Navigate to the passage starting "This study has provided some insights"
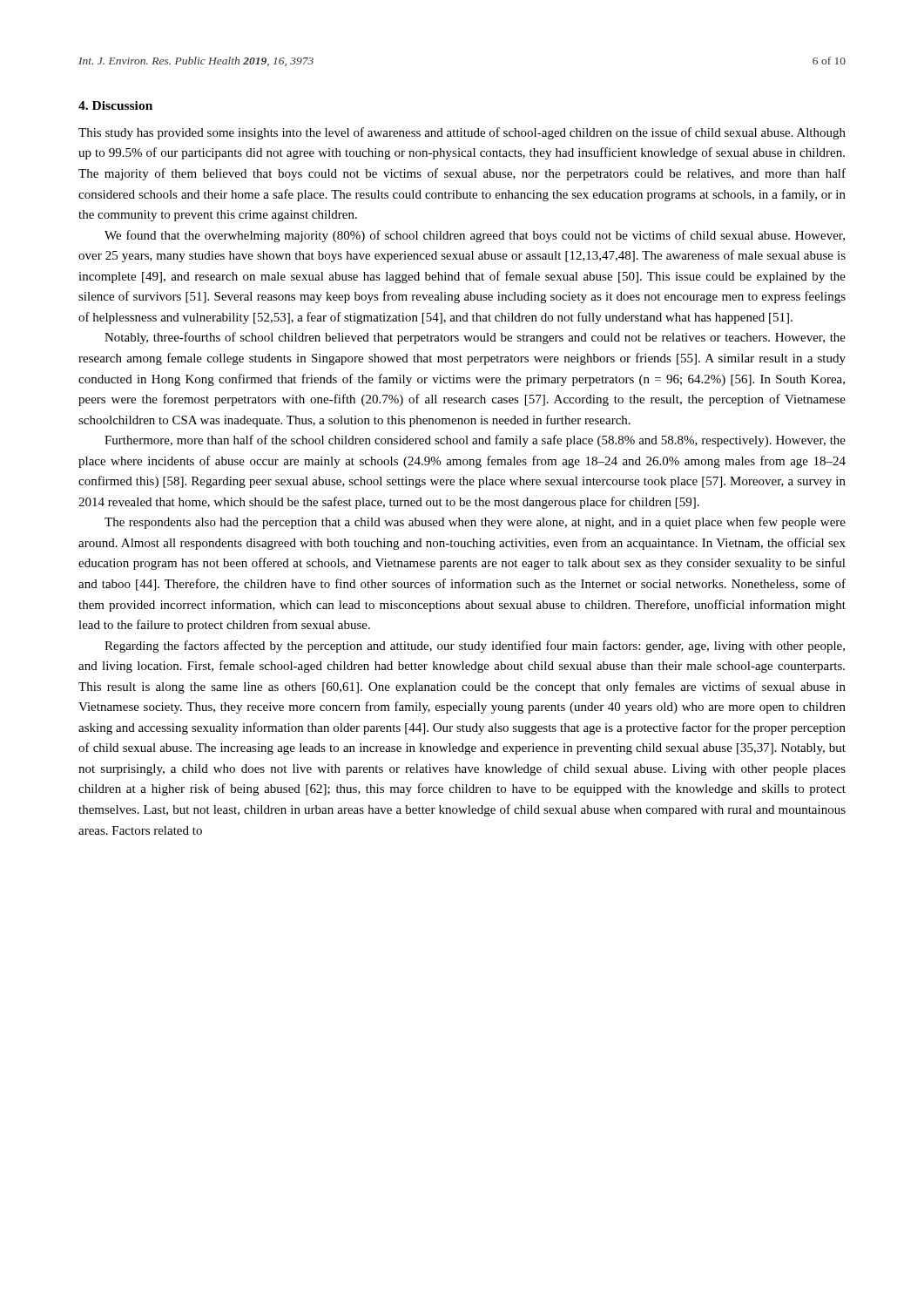The width and height of the screenshot is (924, 1307). click(x=462, y=174)
